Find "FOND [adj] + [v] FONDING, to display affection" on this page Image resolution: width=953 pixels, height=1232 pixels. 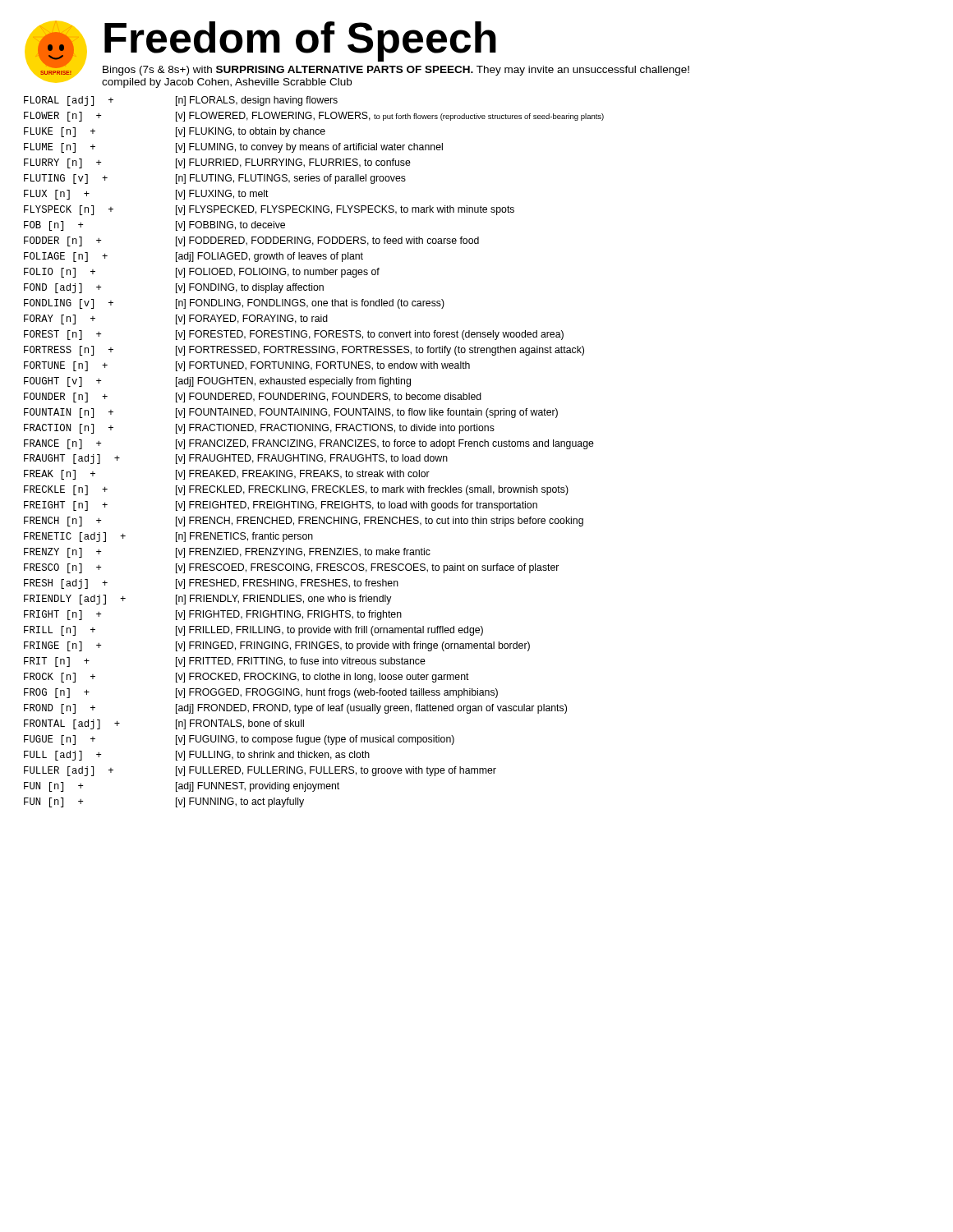(174, 288)
